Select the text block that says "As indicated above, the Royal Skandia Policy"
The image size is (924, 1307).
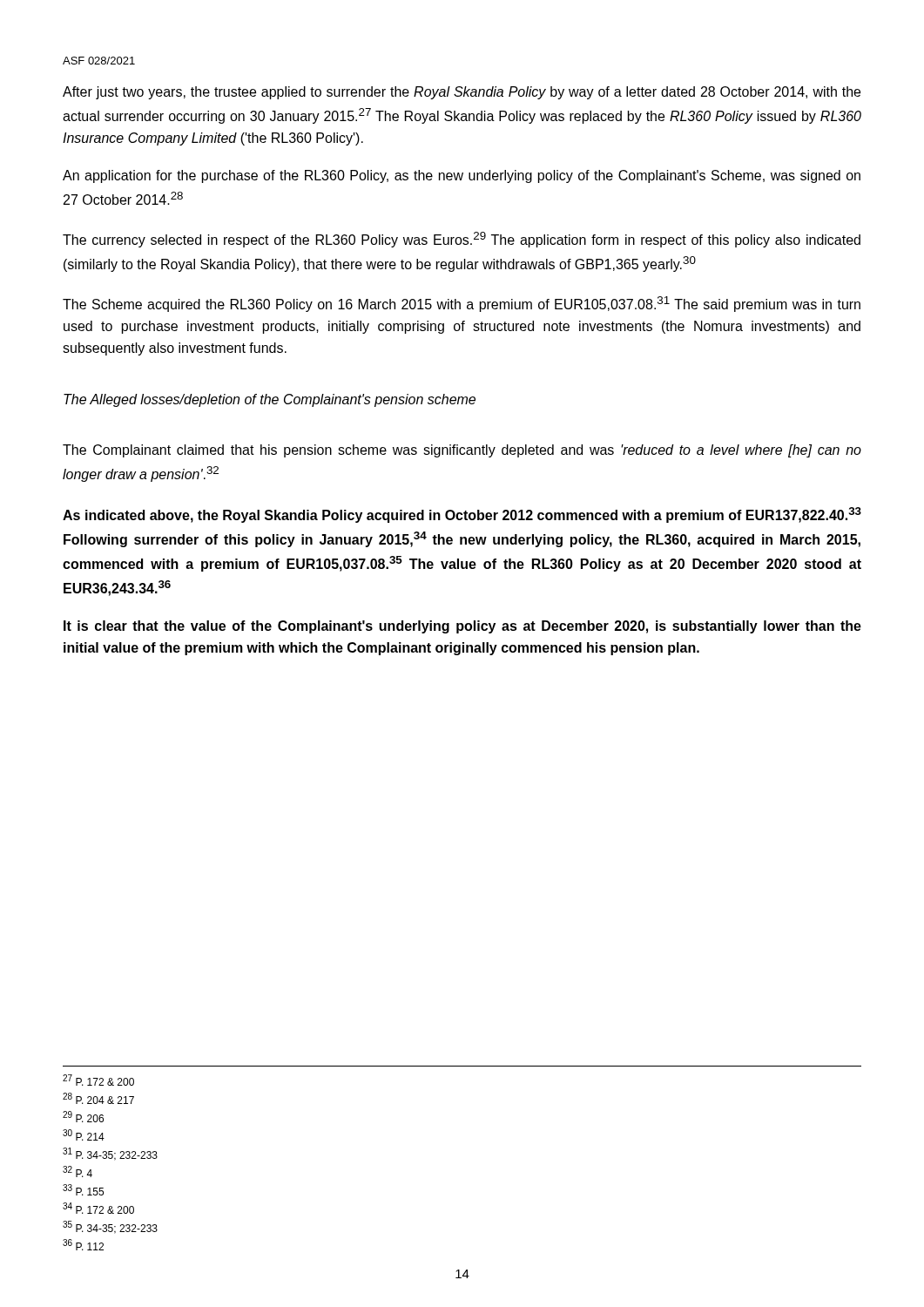click(x=462, y=551)
